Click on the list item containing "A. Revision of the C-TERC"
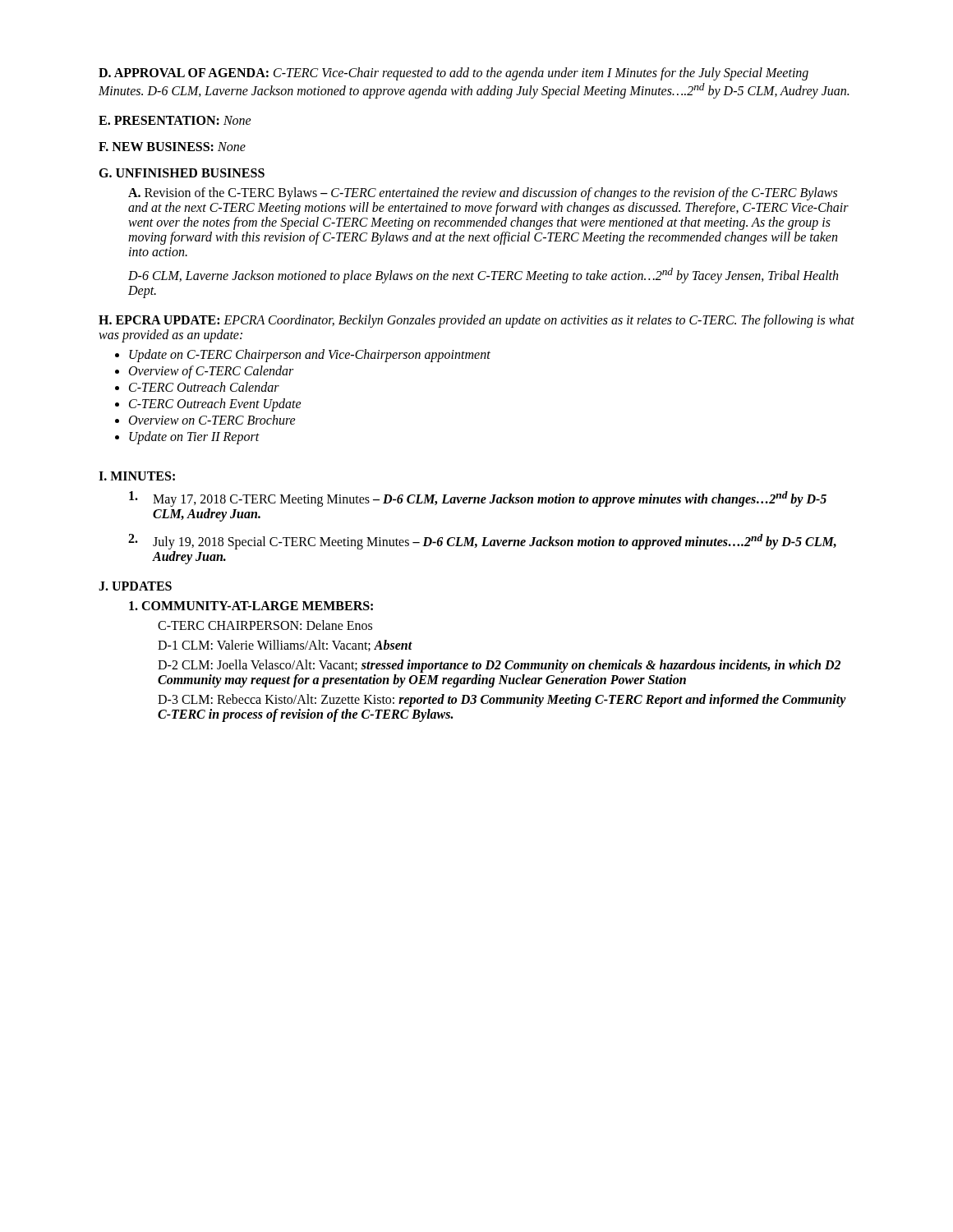This screenshot has width=953, height=1232. coord(491,242)
